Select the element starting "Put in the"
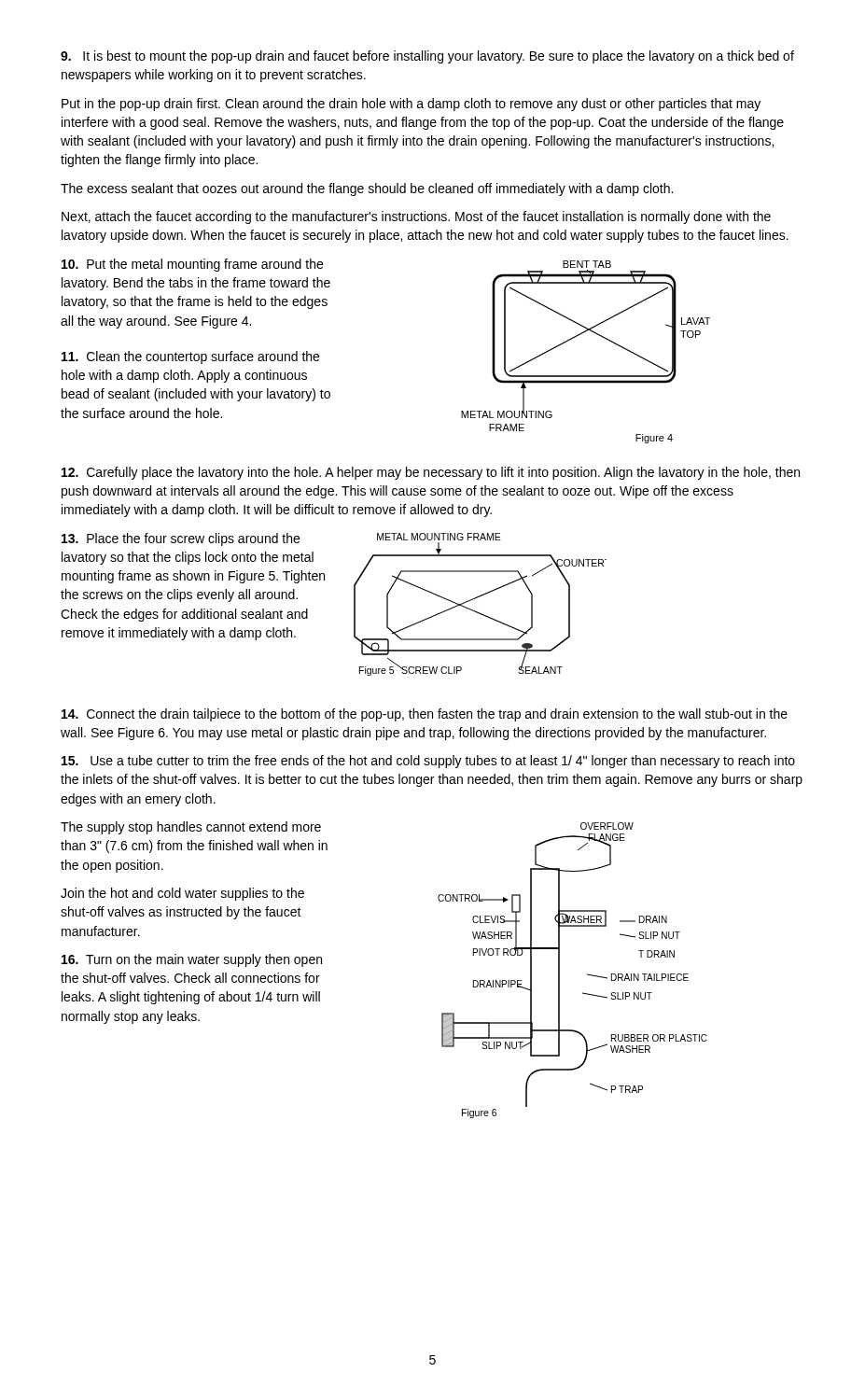 click(x=422, y=132)
